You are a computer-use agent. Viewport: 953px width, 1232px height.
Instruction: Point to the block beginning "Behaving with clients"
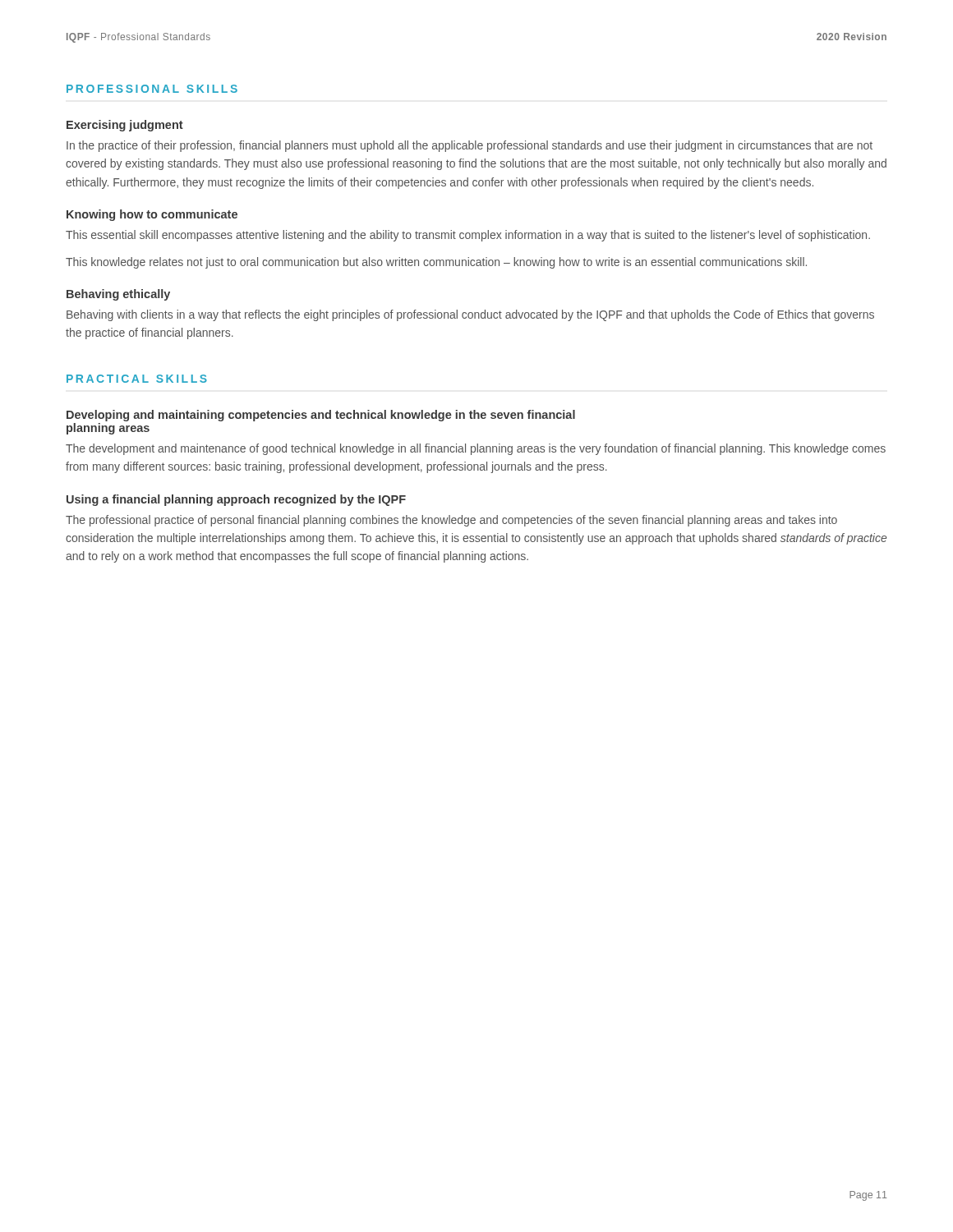click(x=470, y=324)
